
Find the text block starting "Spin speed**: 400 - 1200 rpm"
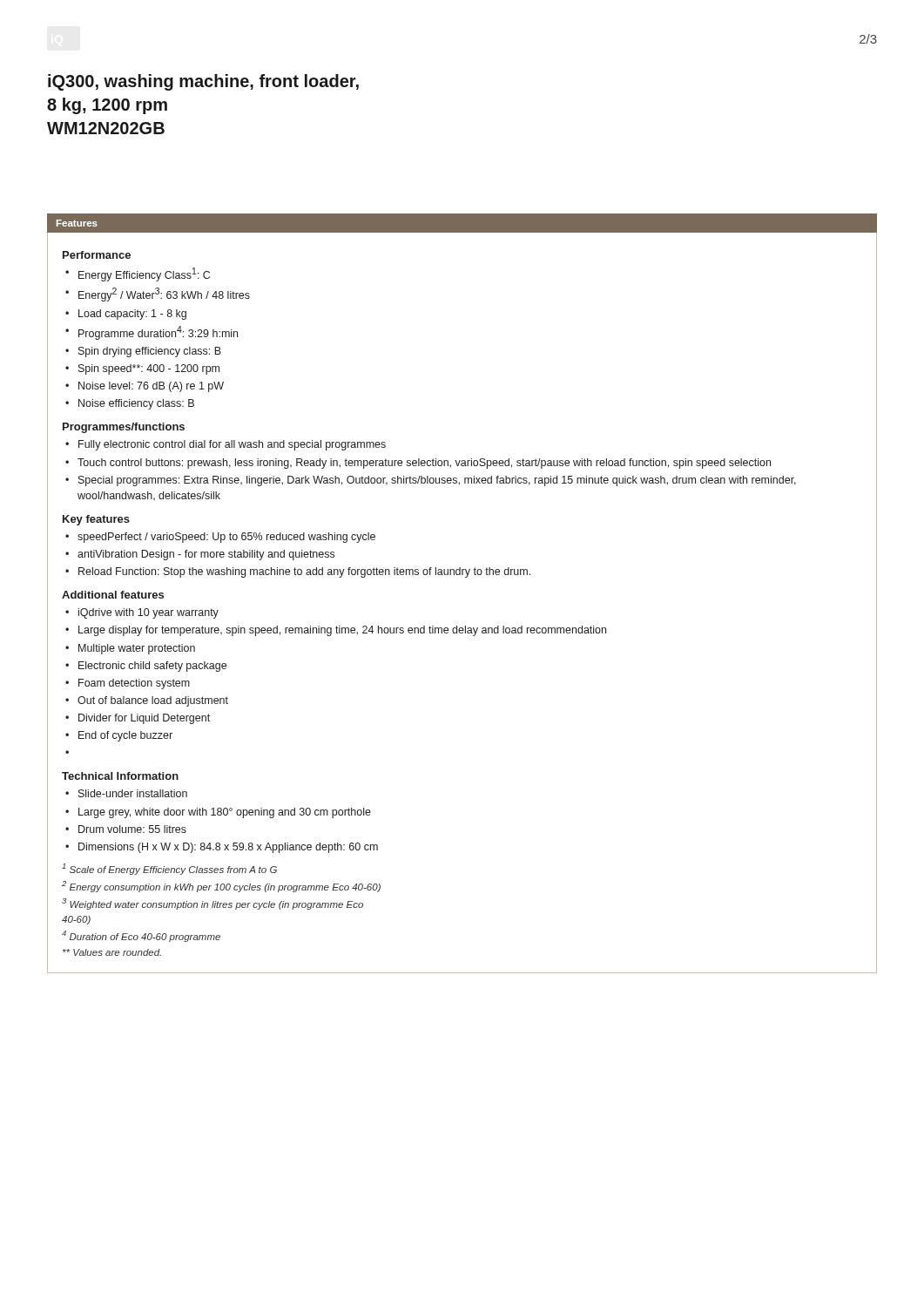pyautogui.click(x=149, y=369)
